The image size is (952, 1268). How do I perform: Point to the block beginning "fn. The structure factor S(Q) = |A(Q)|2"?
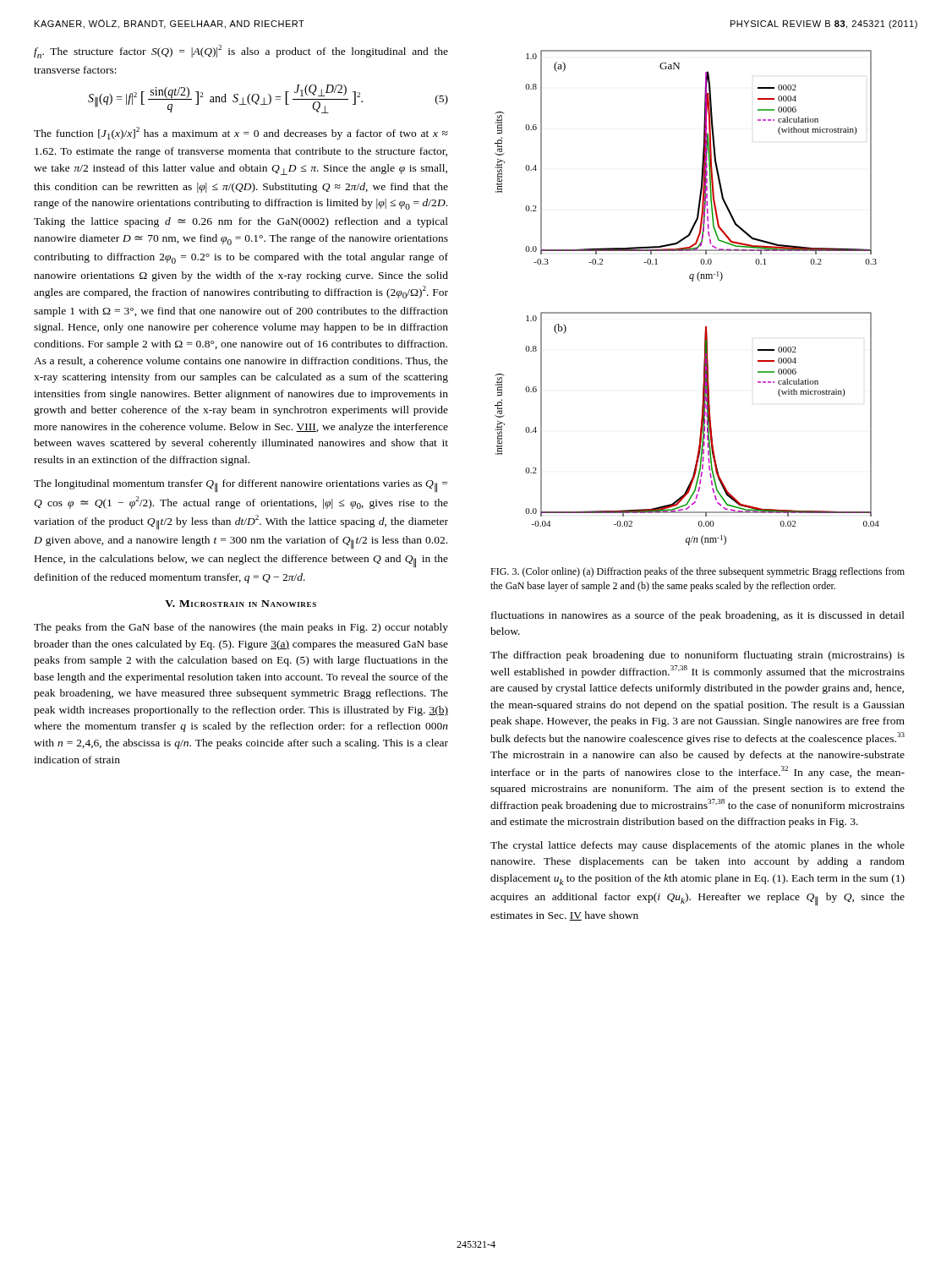click(241, 59)
